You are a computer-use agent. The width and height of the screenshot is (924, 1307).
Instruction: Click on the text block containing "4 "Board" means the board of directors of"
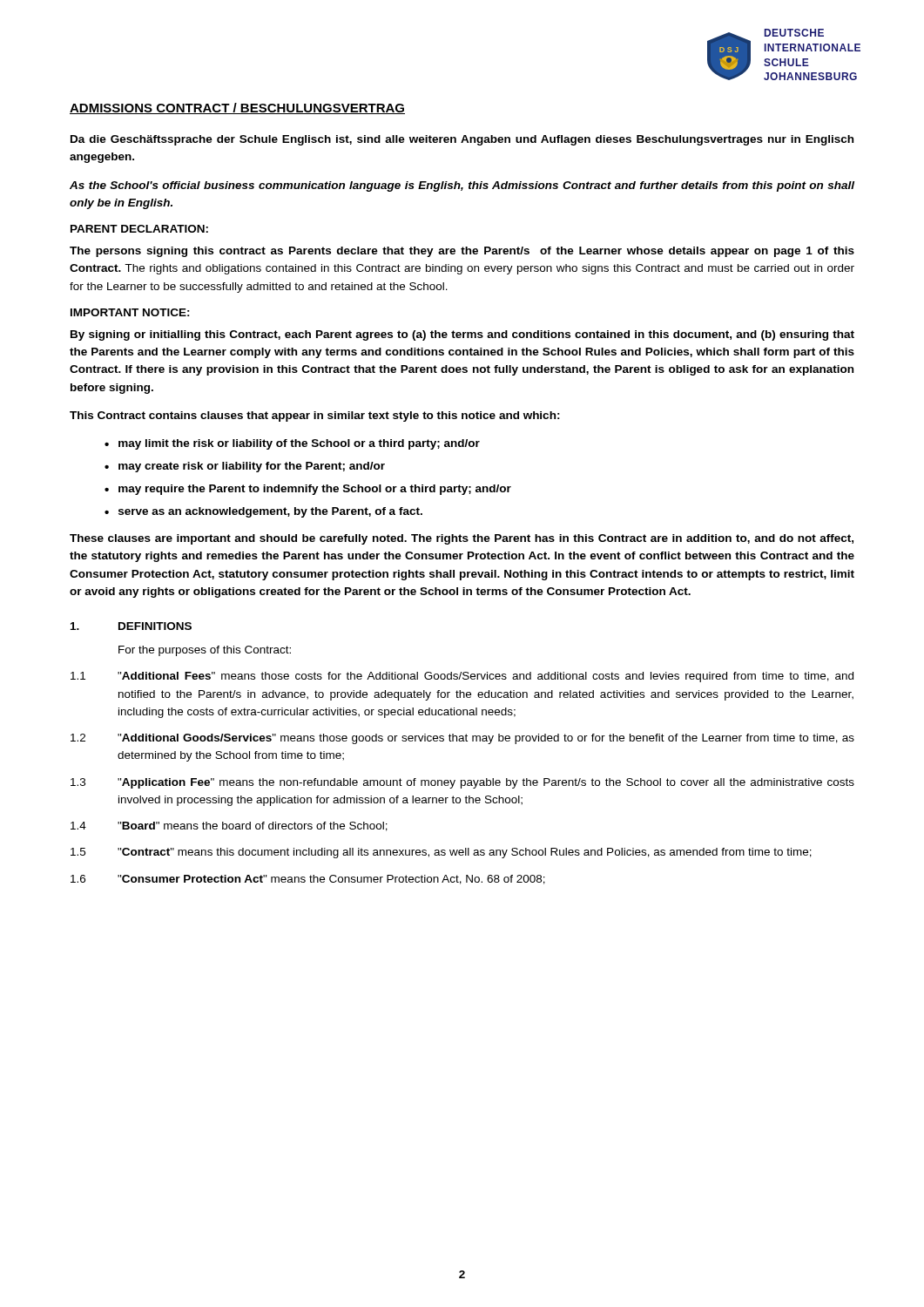(229, 826)
